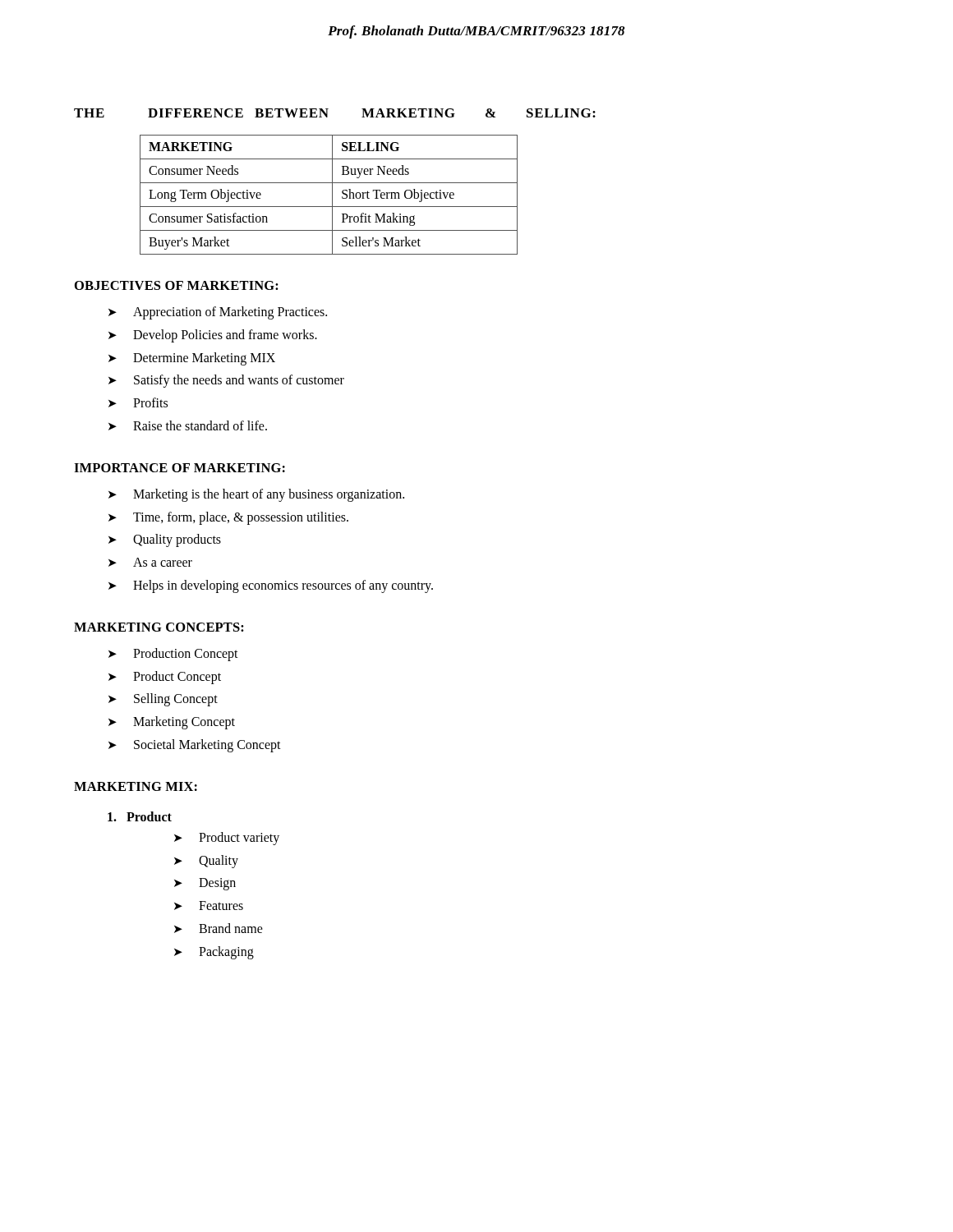Find the list item that says "➤Raise the standard of life."
953x1232 pixels.
pyautogui.click(x=187, y=427)
